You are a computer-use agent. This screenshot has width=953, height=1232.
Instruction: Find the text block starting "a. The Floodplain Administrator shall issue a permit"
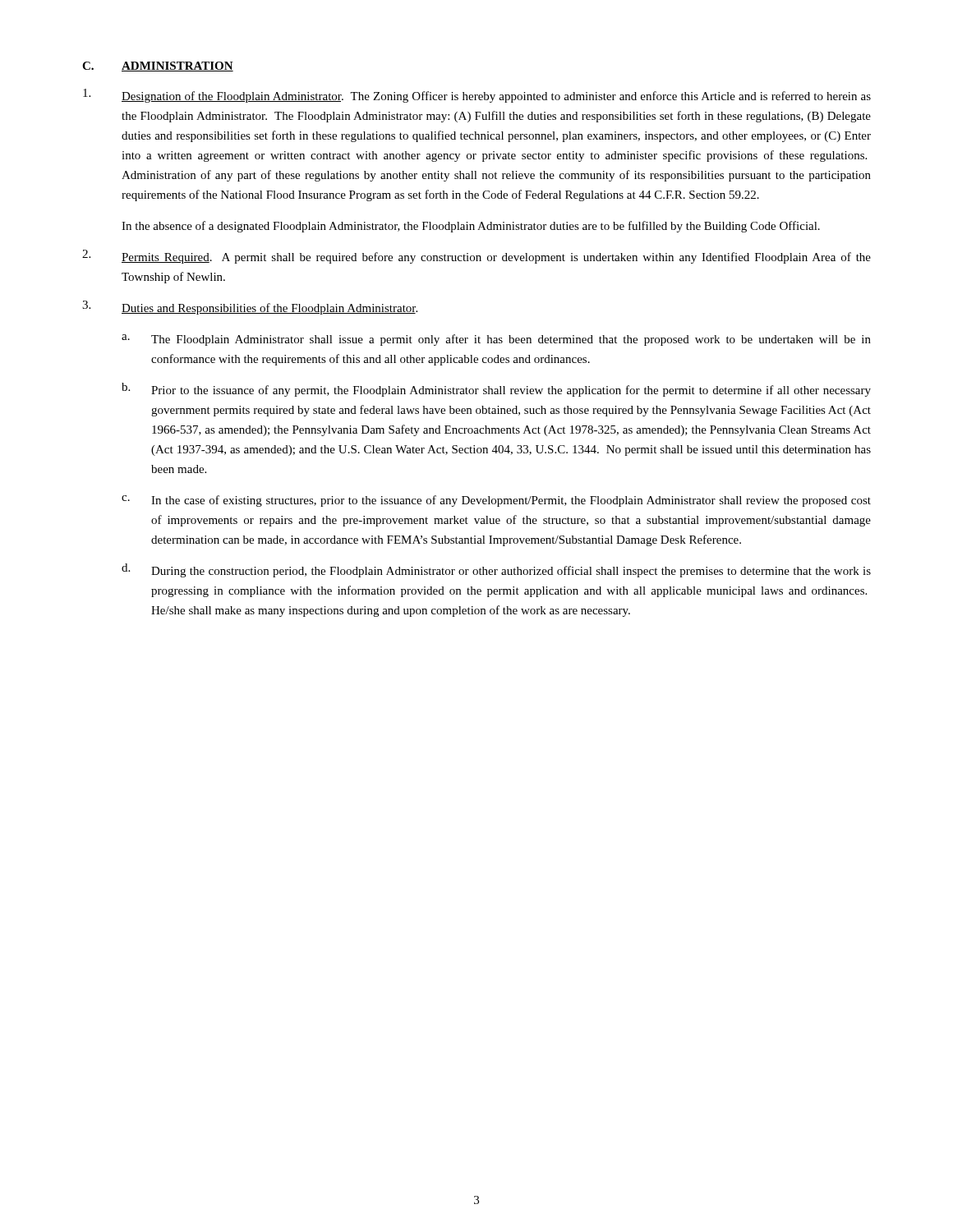(496, 349)
